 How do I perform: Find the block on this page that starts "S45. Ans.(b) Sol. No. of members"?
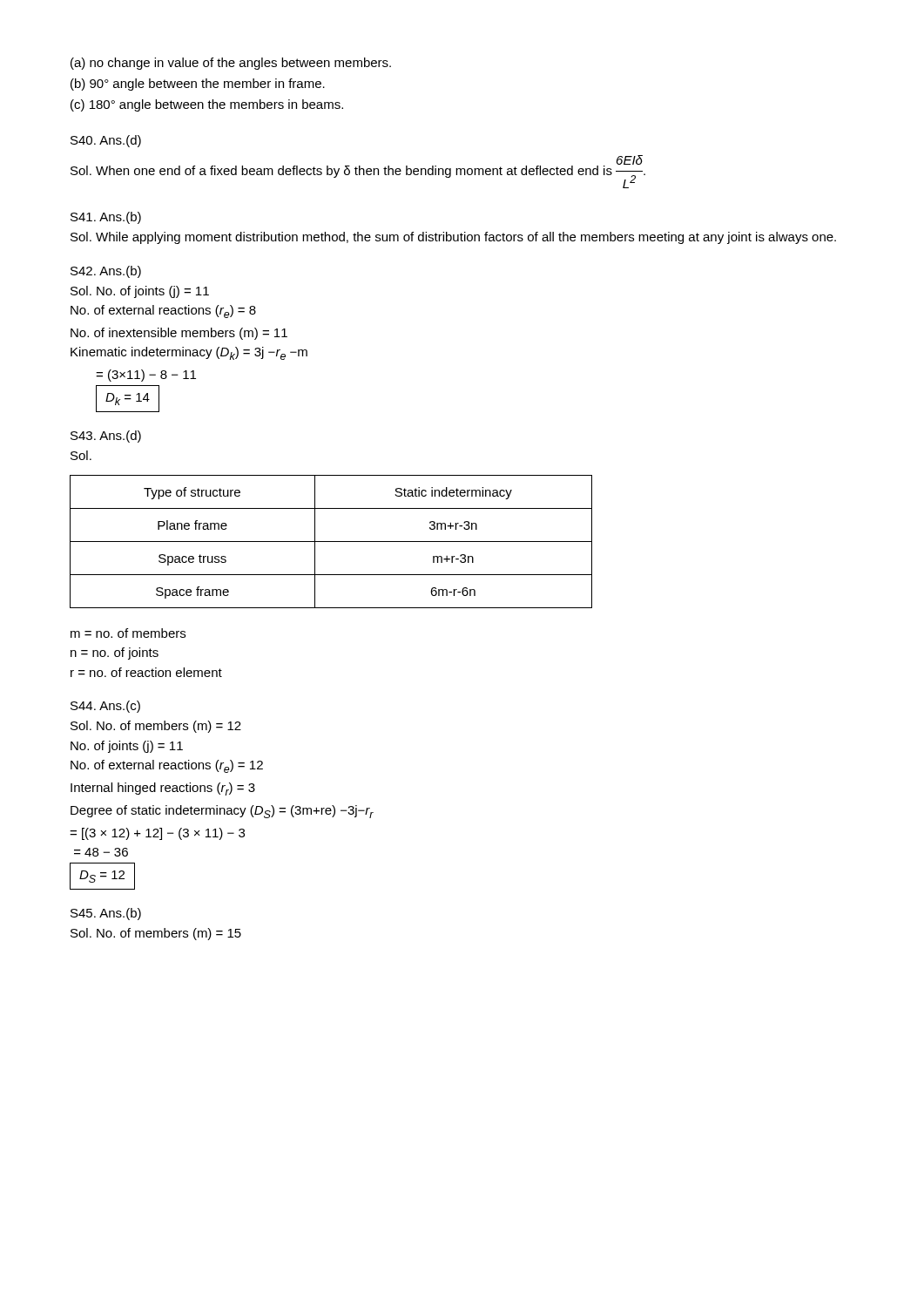pyautogui.click(x=106, y=914)
